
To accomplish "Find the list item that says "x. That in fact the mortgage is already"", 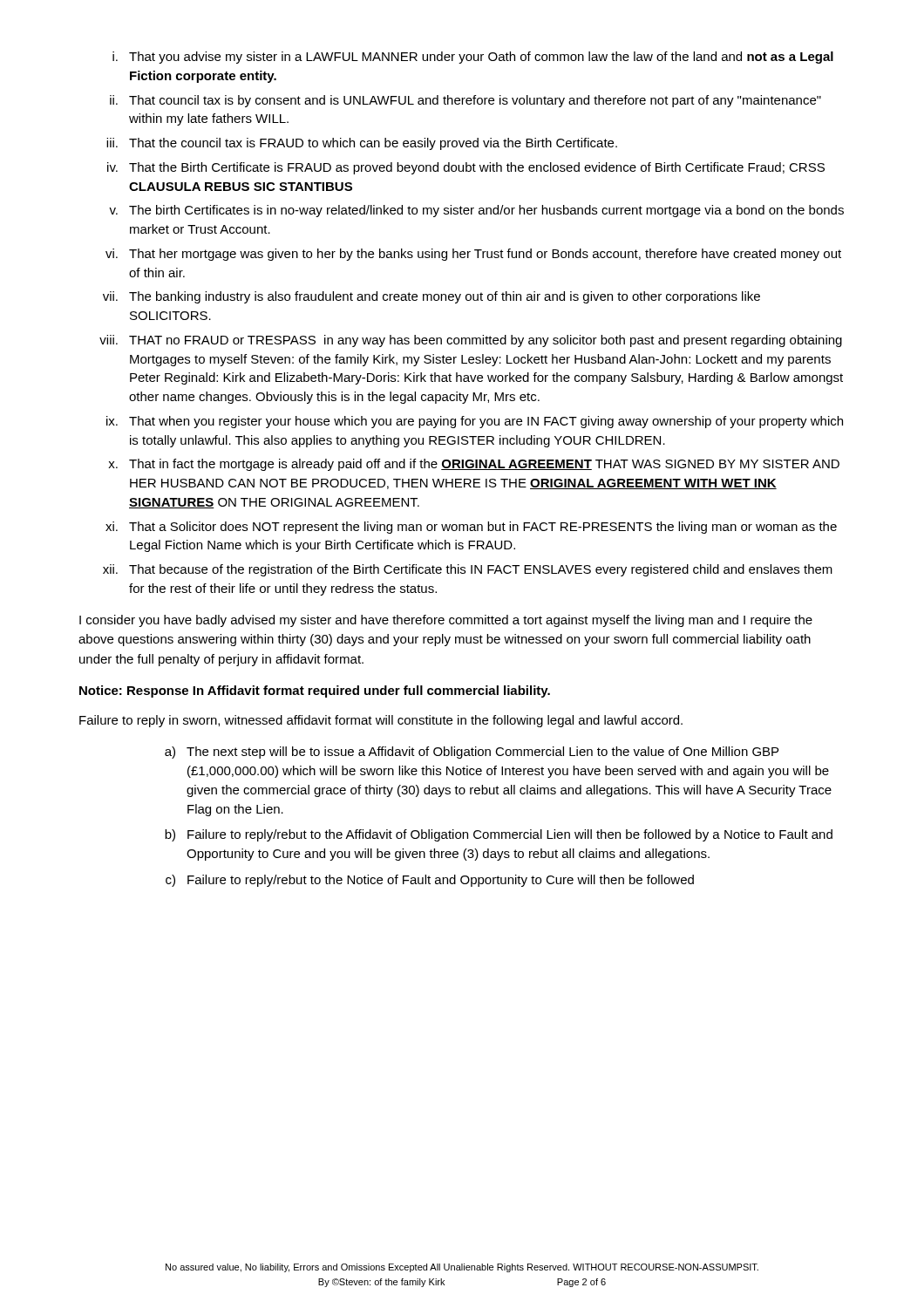I will click(462, 483).
